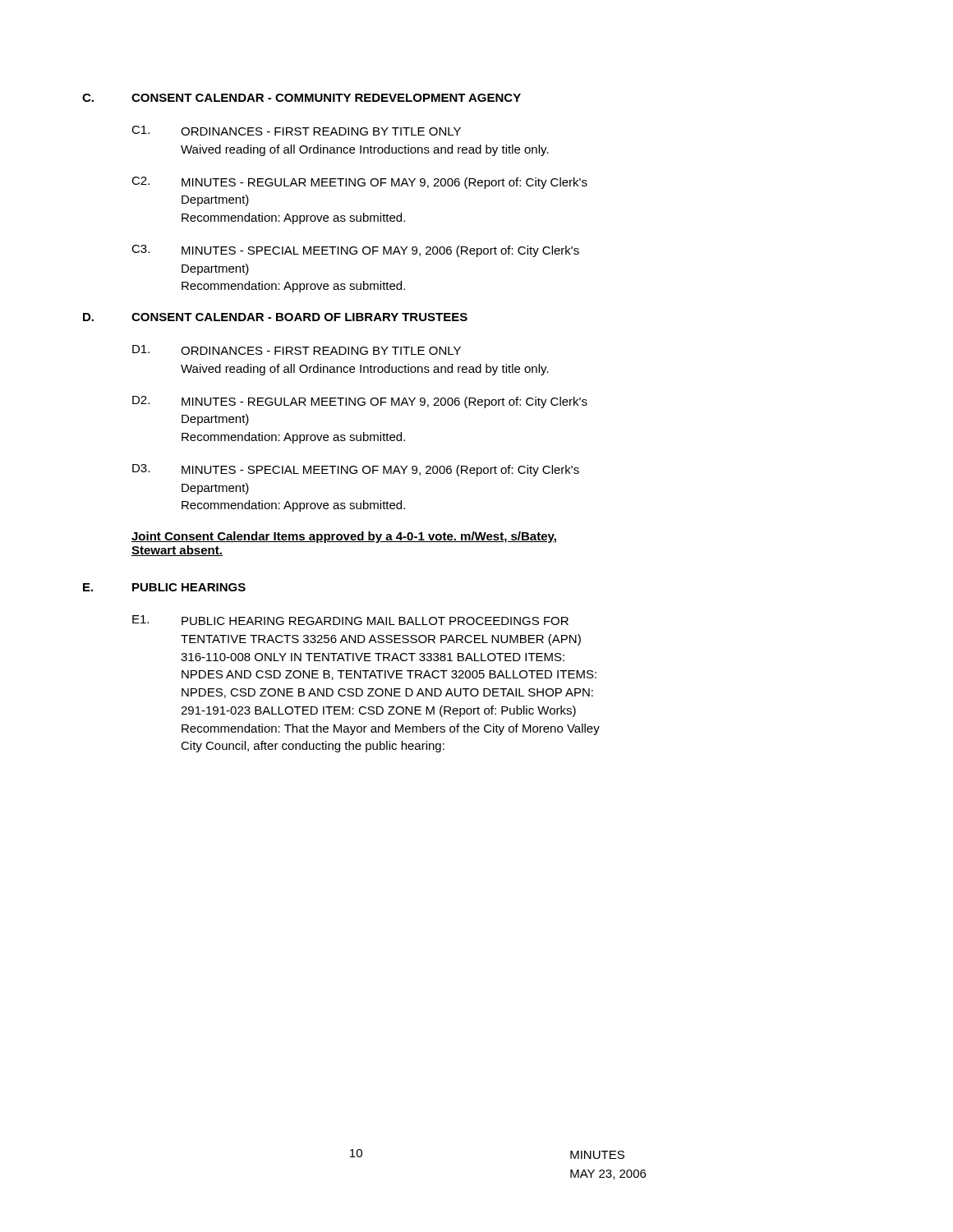The image size is (953, 1232).
Task: Find the list item that says "E1. PUBLIC HEARING"
Action: 365,683
